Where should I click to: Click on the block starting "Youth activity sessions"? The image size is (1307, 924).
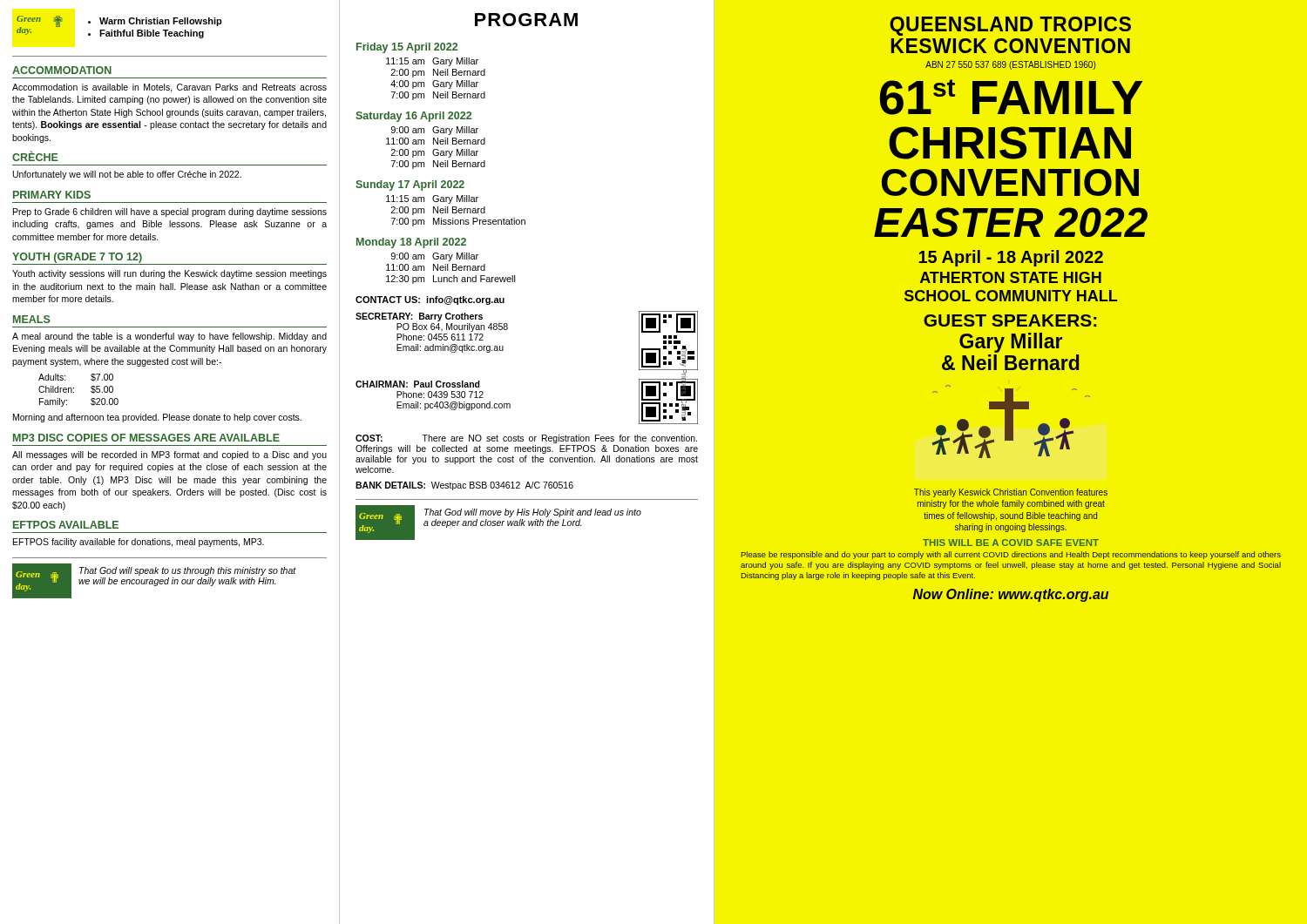pos(169,286)
